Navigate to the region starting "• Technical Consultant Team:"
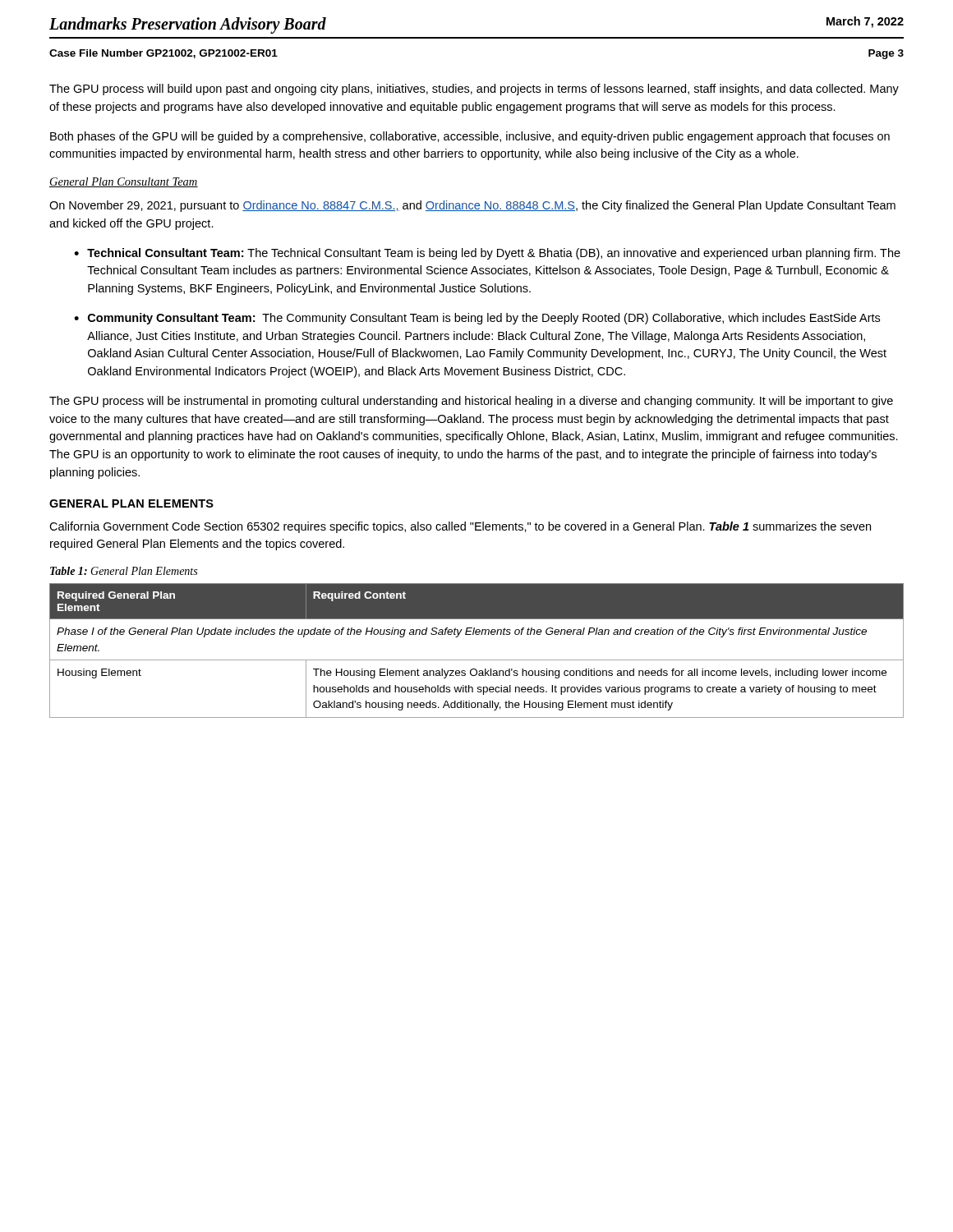The height and width of the screenshot is (1232, 953). 489,271
